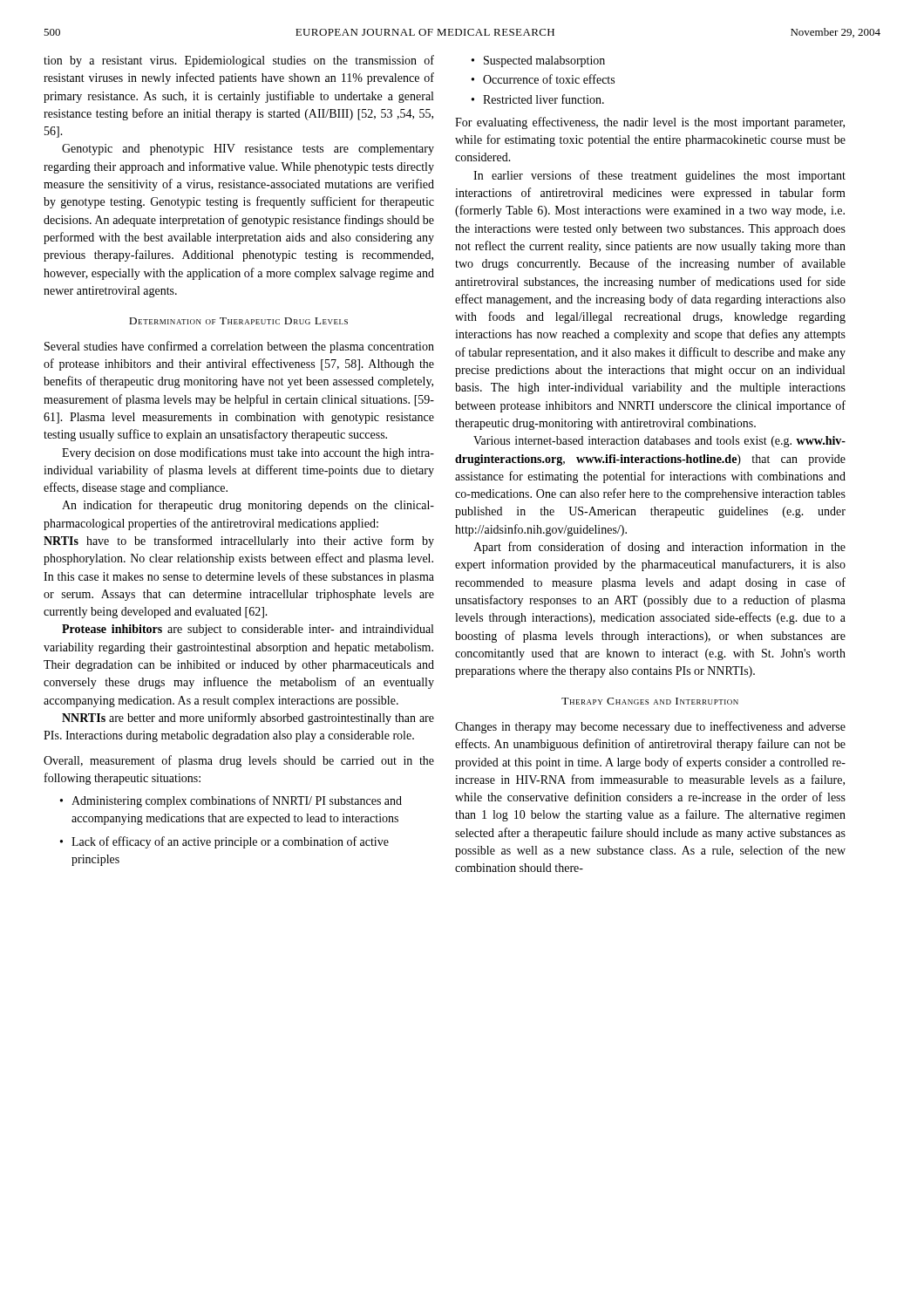The width and height of the screenshot is (924, 1308).
Task: Select the text block containing "Apart from consideration of dosing"
Action: point(650,610)
